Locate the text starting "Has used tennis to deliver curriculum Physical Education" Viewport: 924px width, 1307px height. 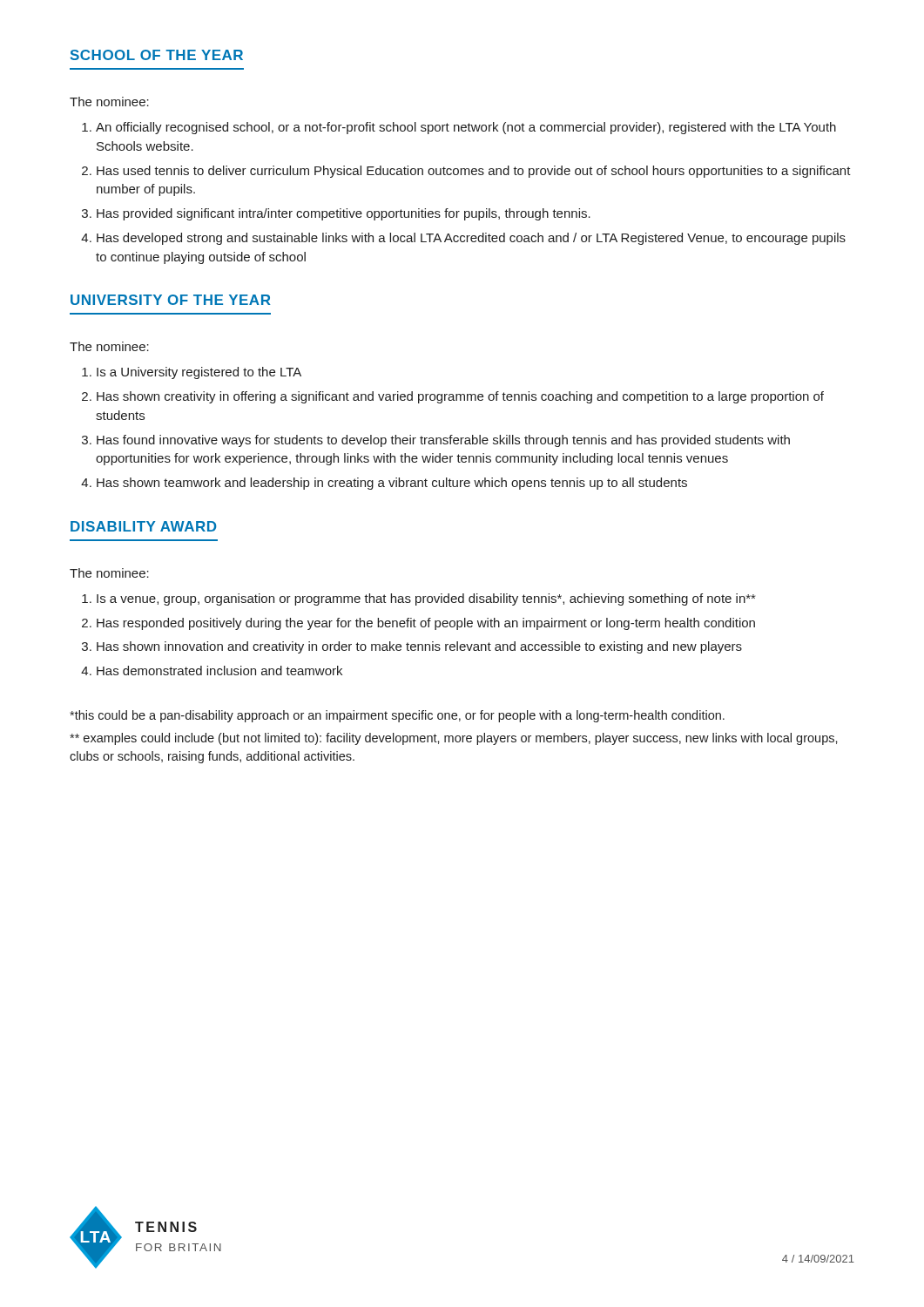[x=475, y=180]
